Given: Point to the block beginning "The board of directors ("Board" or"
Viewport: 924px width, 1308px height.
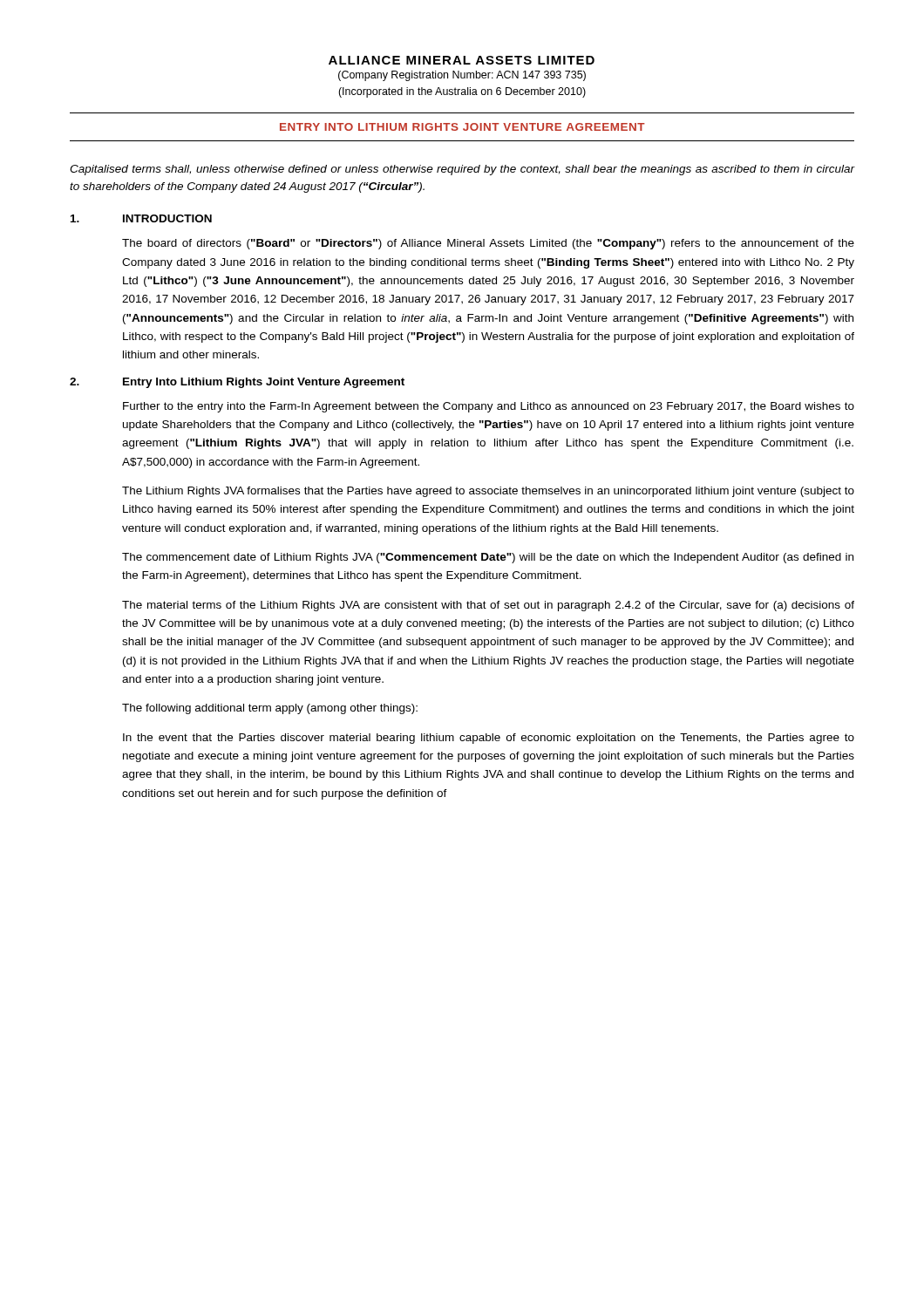Looking at the screenshot, I should pos(488,299).
